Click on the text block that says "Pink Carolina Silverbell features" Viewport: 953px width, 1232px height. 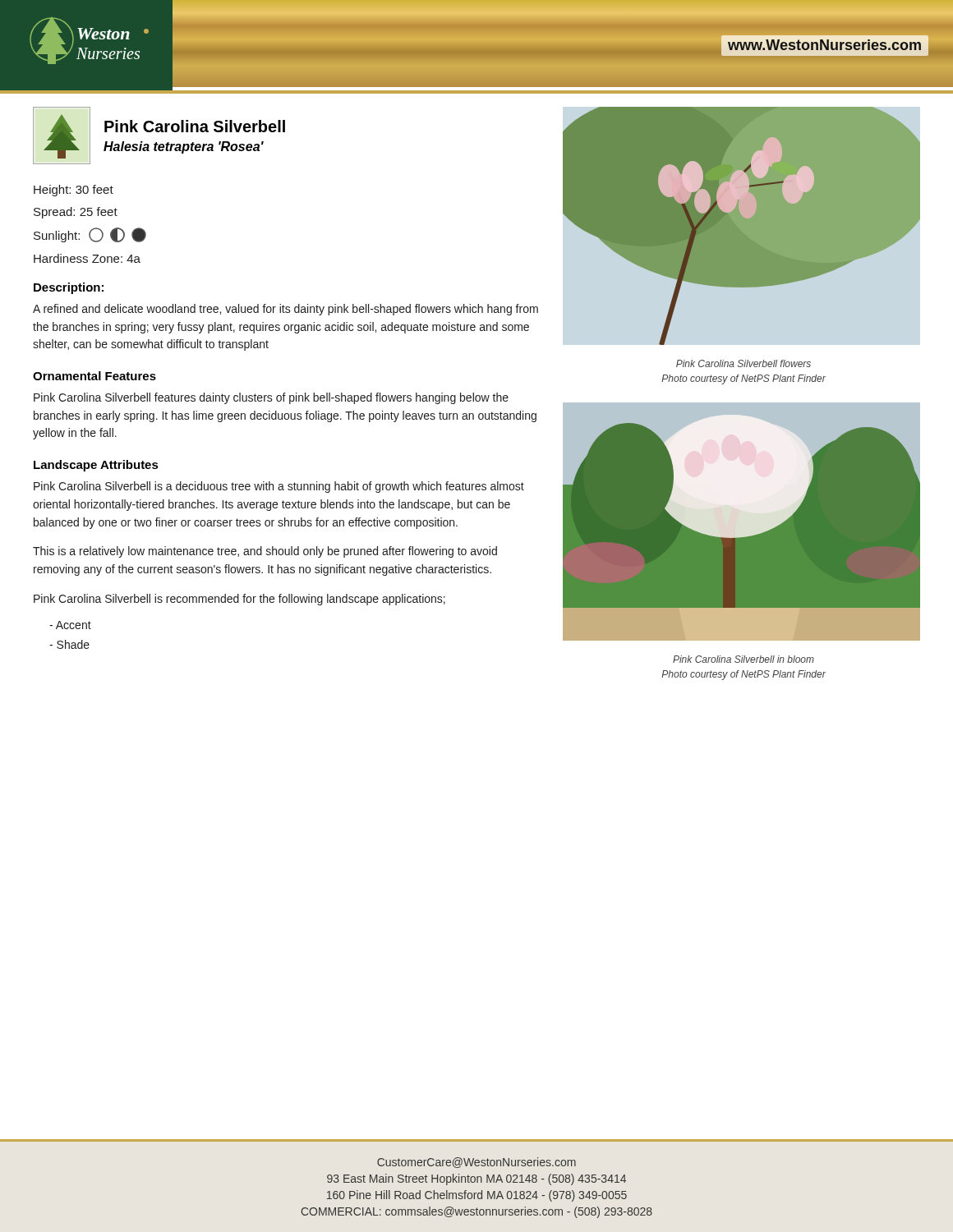coord(285,415)
